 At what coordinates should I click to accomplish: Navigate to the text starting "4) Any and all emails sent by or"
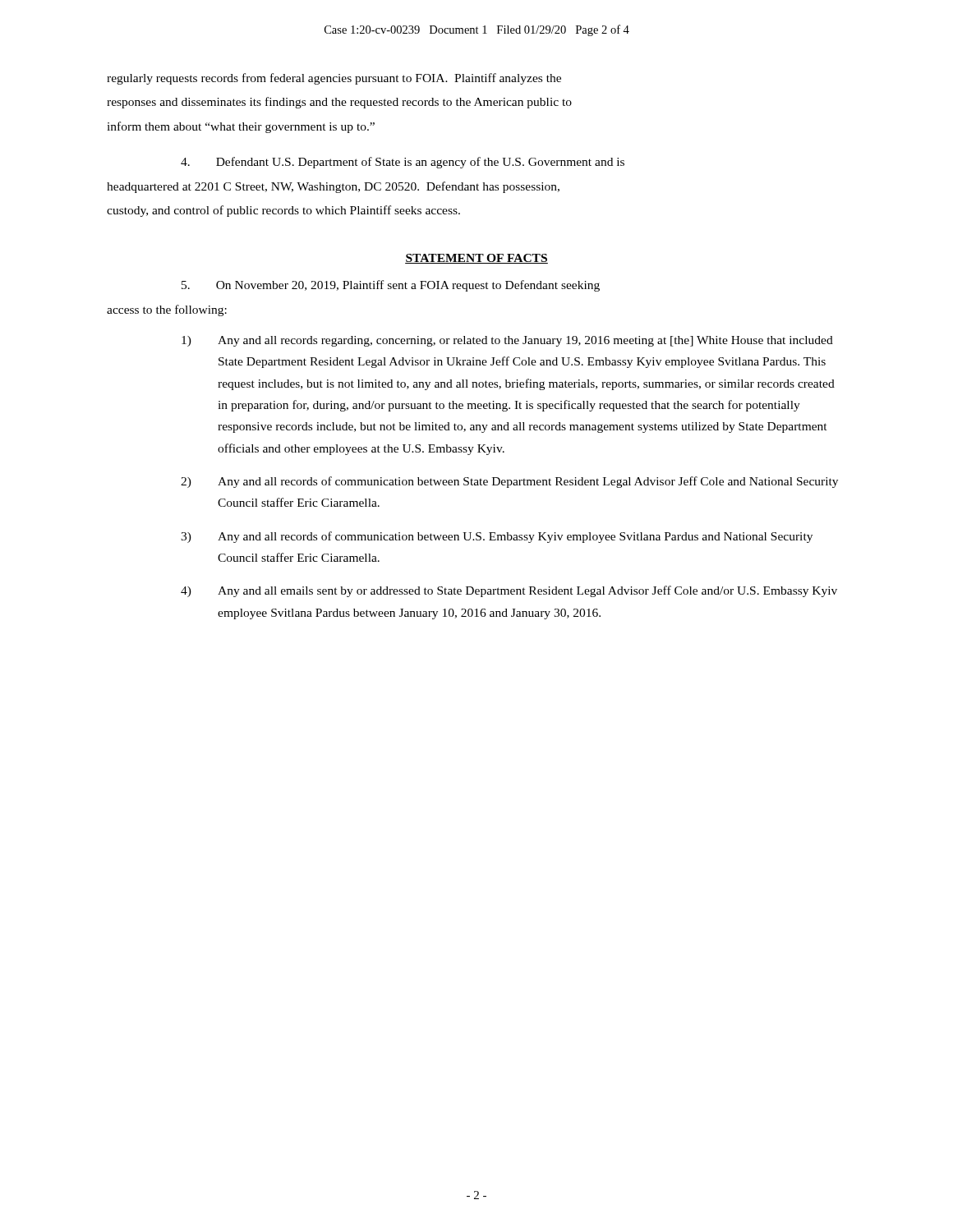[x=513, y=602]
